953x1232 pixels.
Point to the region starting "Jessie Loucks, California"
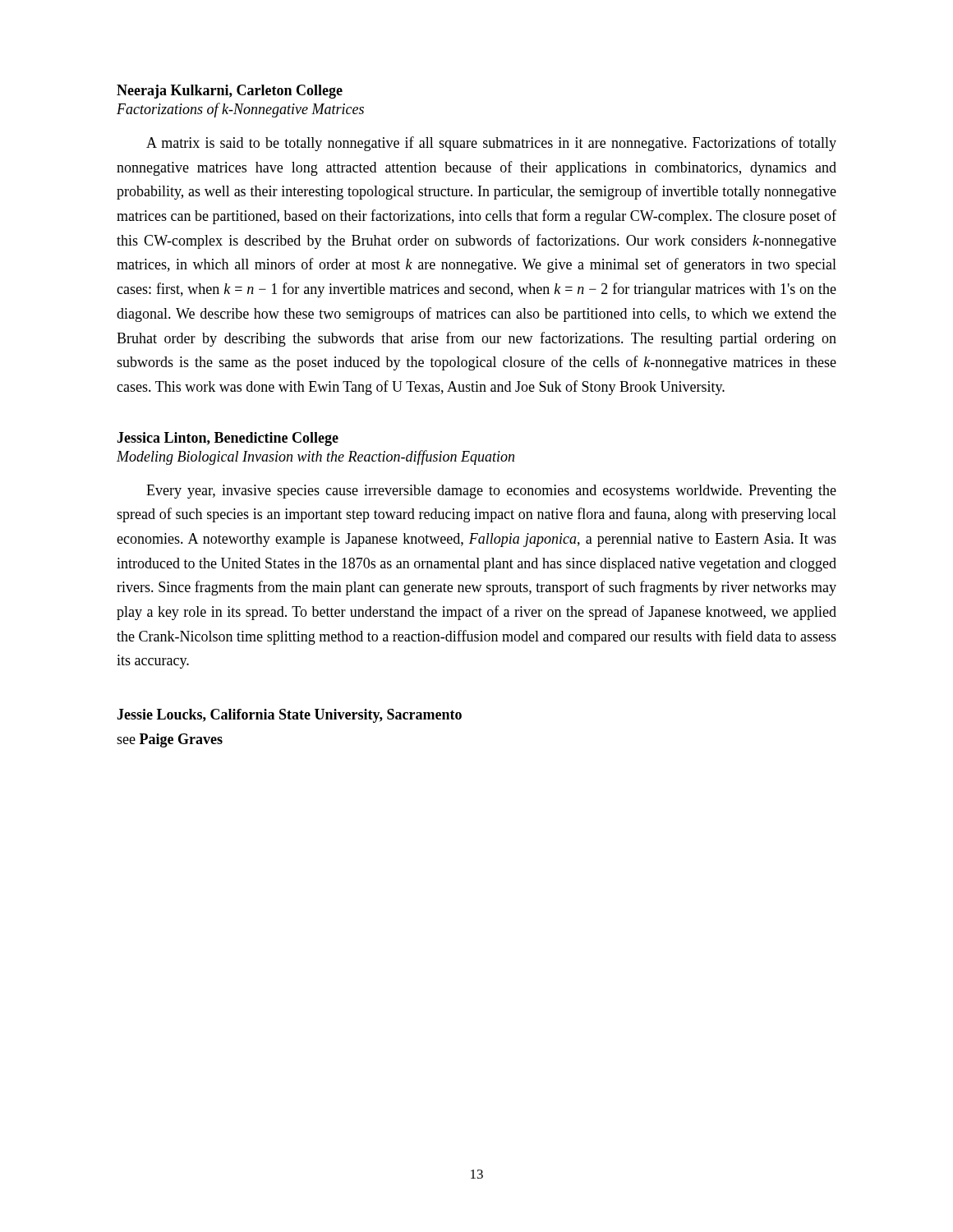point(289,727)
